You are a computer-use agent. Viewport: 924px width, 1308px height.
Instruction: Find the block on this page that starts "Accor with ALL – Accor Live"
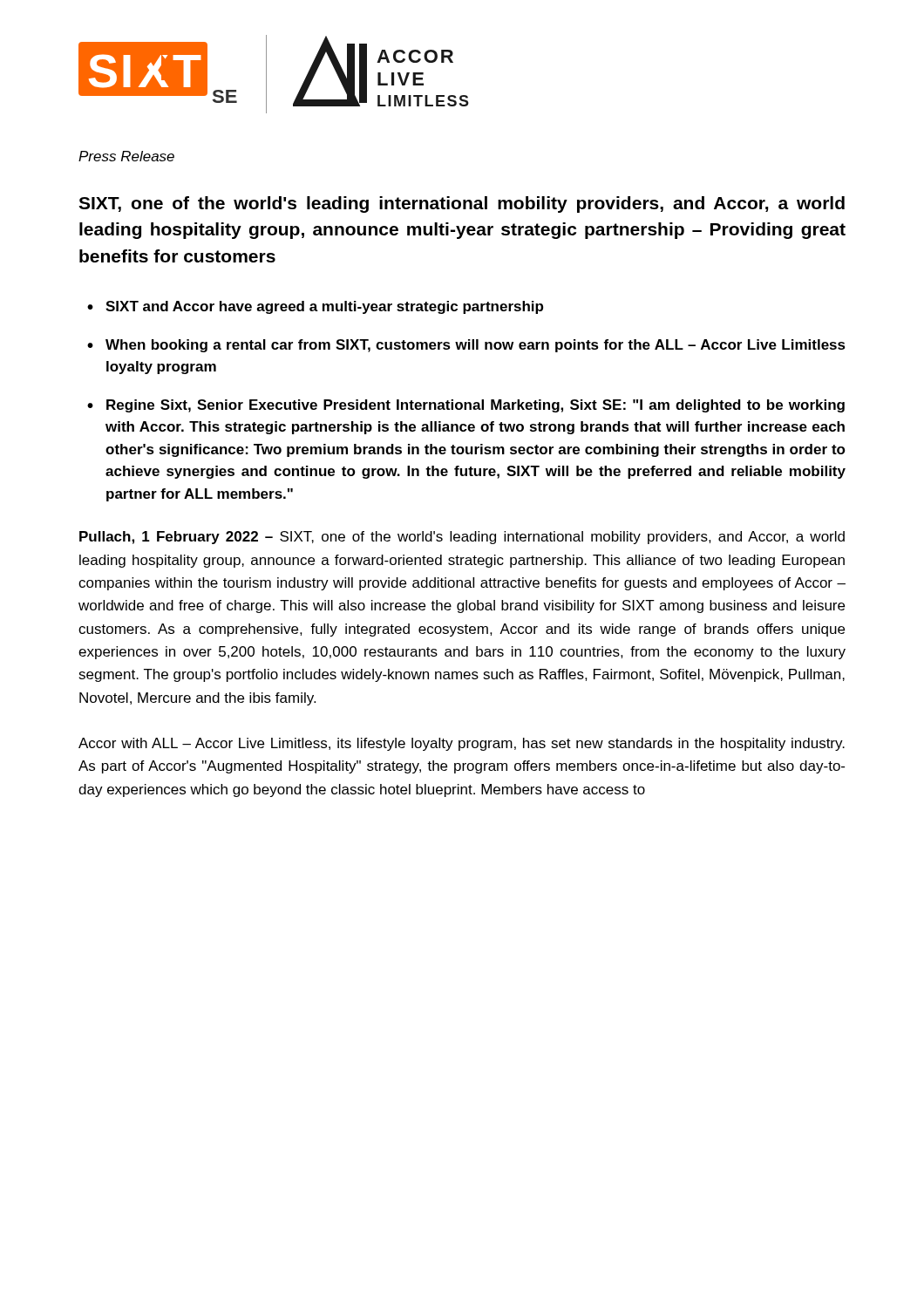[x=462, y=766]
